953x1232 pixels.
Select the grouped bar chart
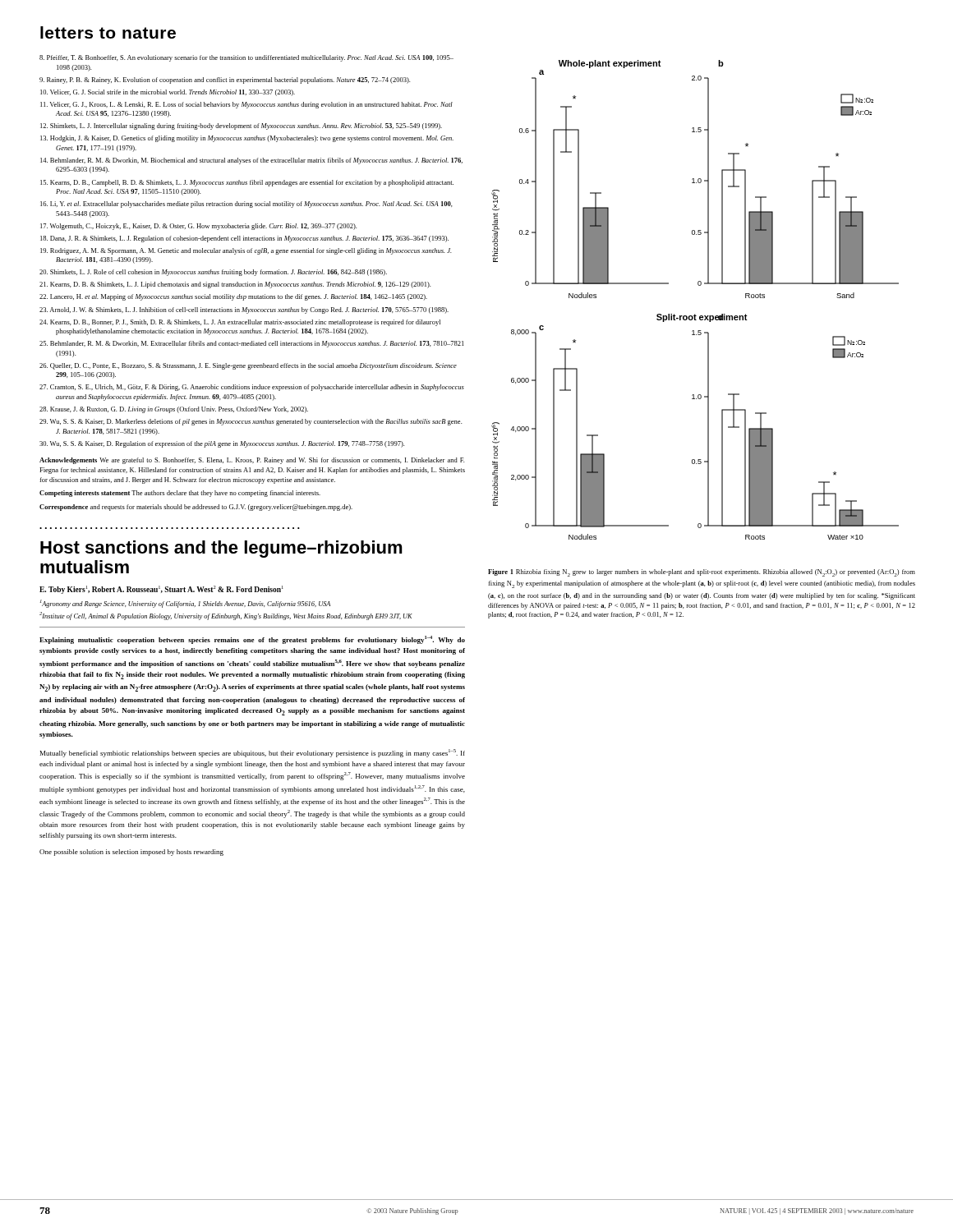pos(702,308)
